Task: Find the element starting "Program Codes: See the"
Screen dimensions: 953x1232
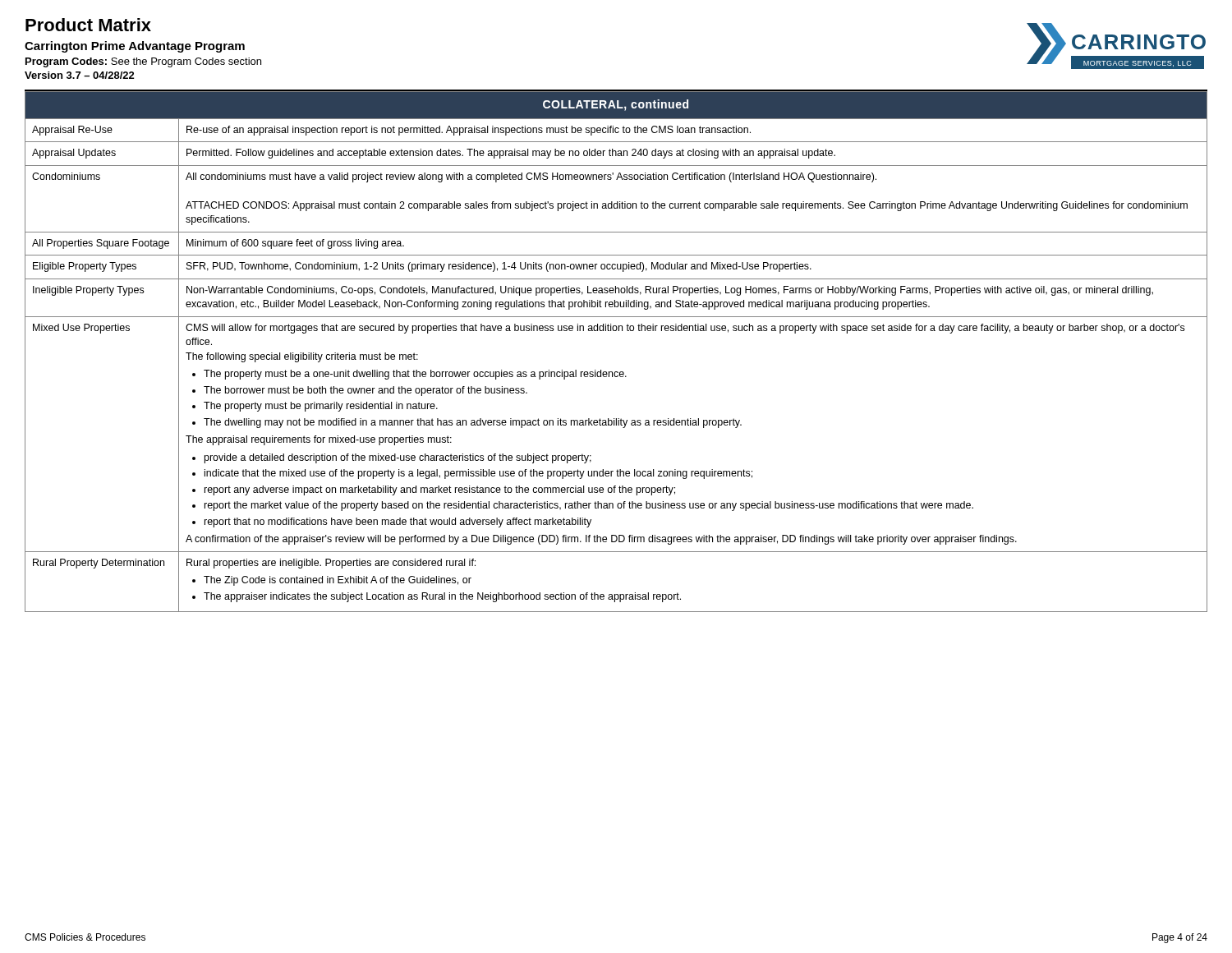Action: [x=143, y=61]
